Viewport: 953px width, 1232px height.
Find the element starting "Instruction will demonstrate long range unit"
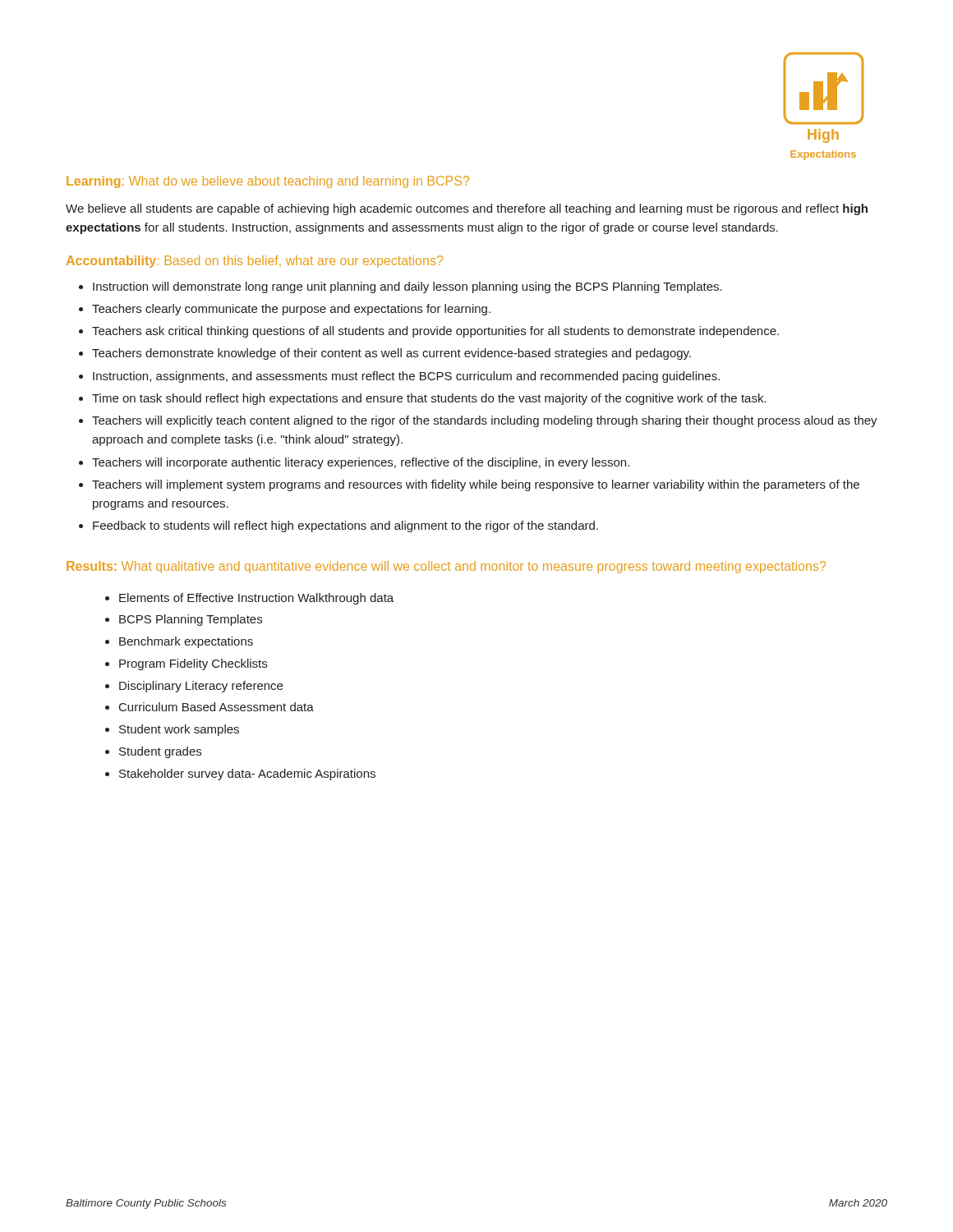coord(407,286)
